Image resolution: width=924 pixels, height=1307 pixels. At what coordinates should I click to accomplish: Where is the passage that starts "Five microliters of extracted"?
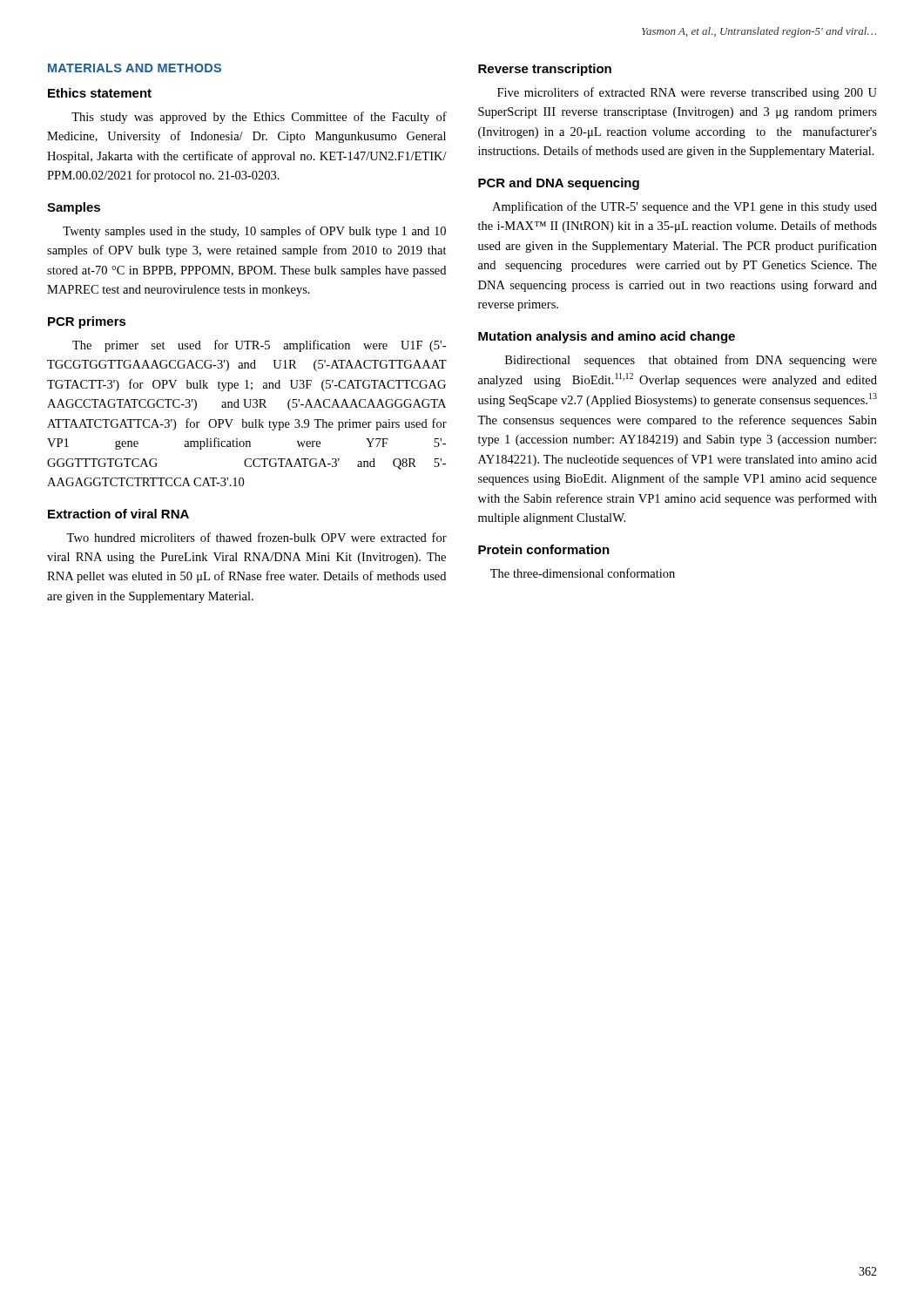coord(677,122)
